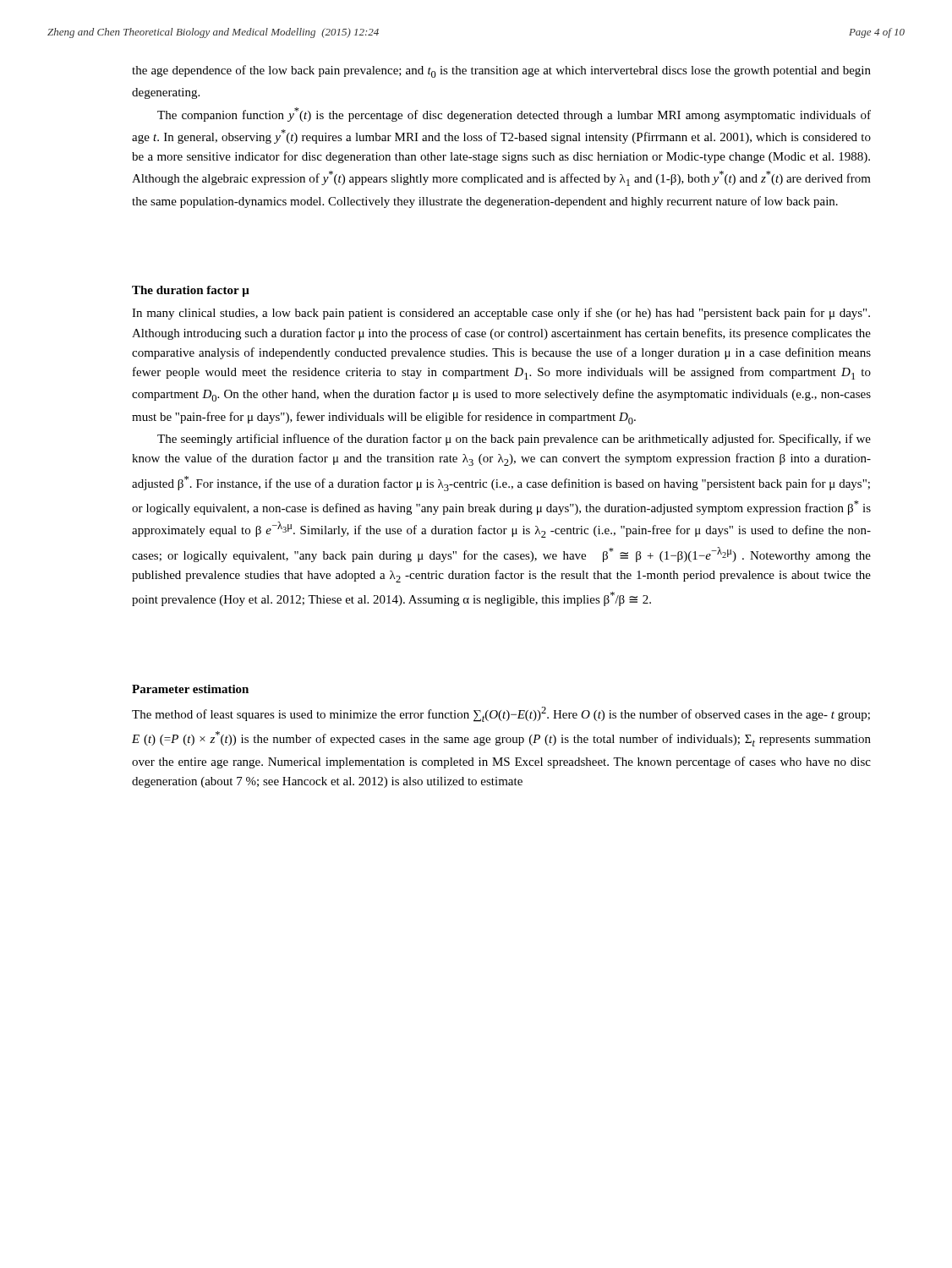Navigate to the text starting "The duration factor μ"
Image resolution: width=952 pixels, height=1268 pixels.
pos(190,290)
